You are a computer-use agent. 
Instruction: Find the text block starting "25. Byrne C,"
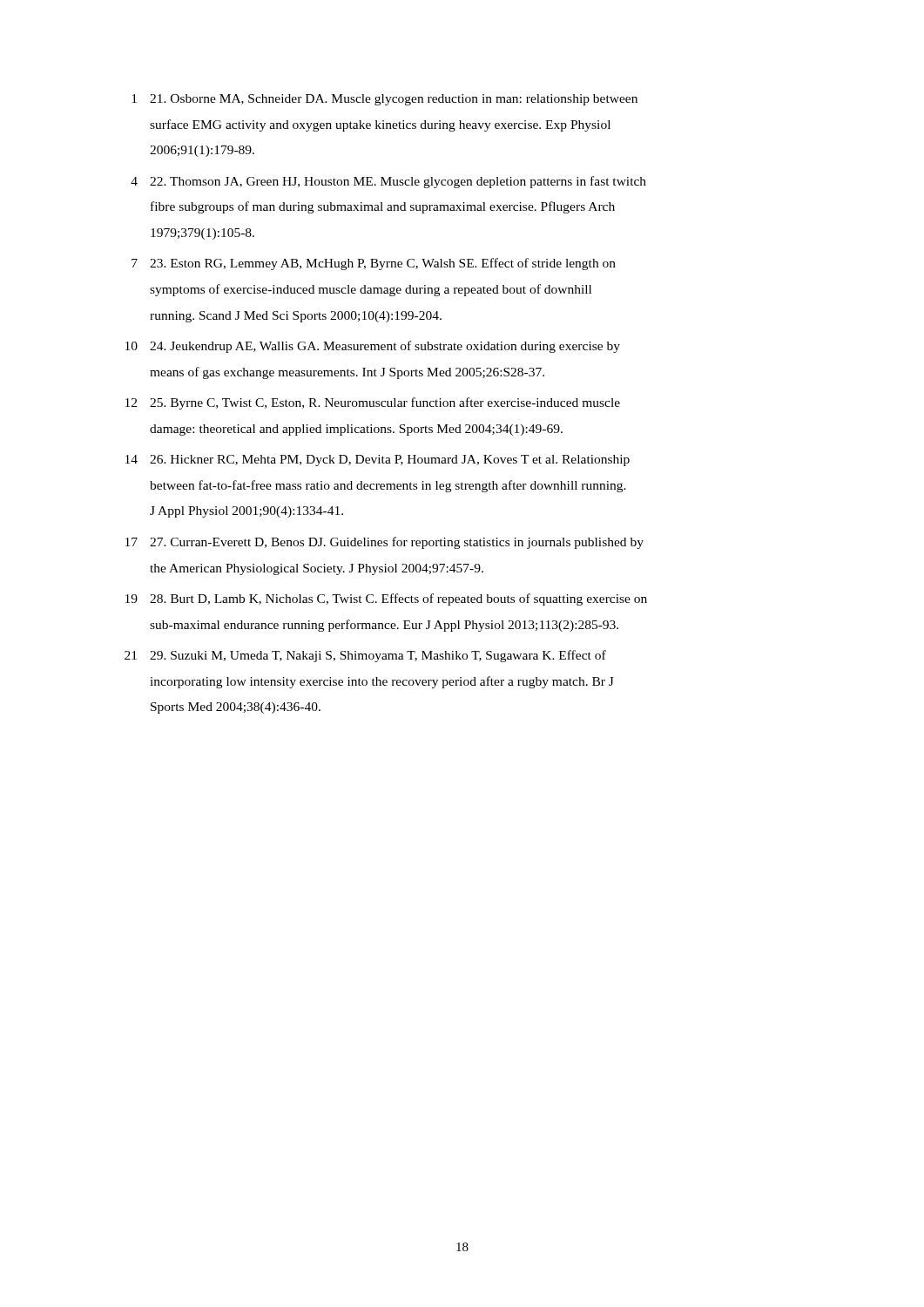click(x=385, y=402)
